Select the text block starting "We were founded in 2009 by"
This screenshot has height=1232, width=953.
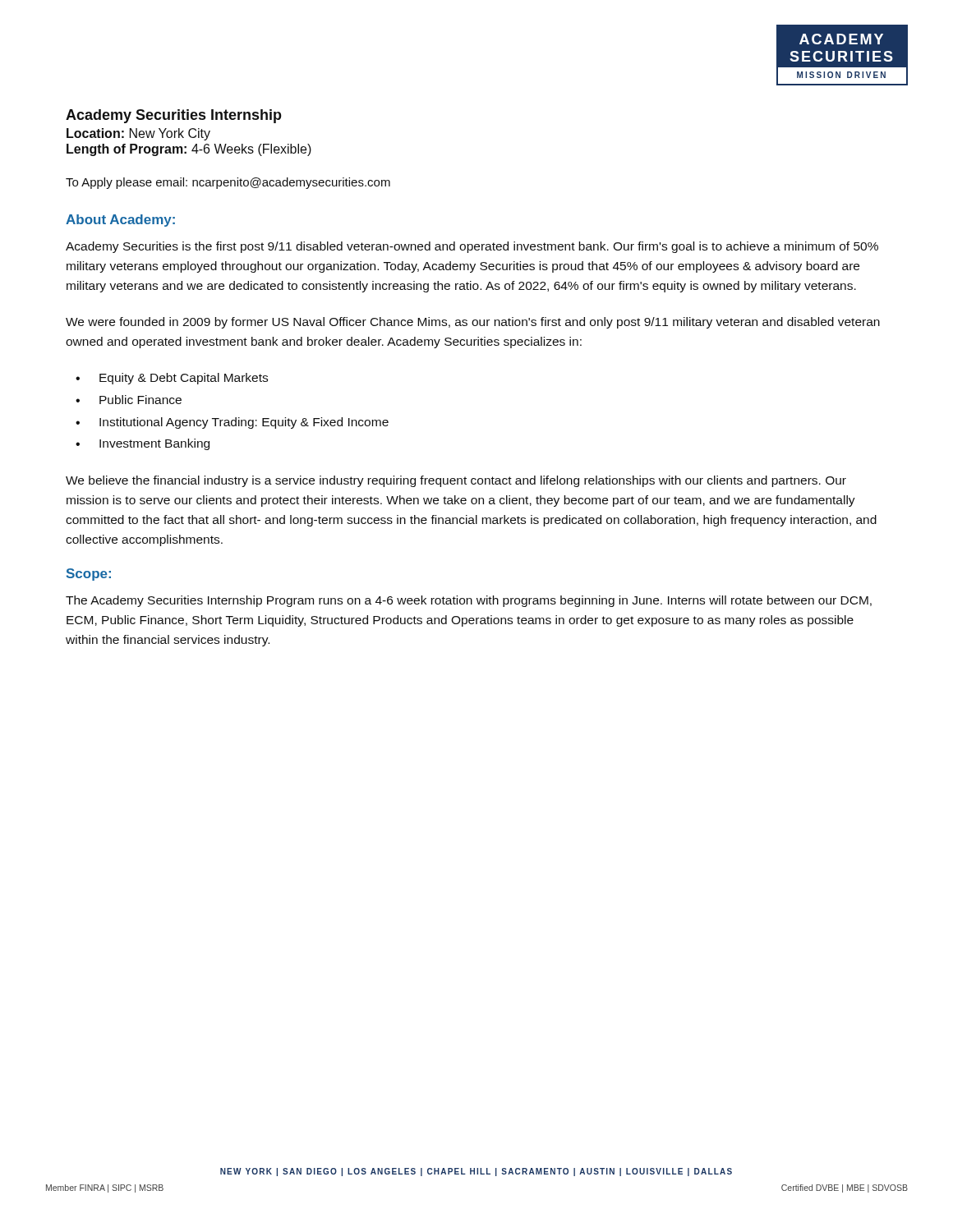pos(473,331)
